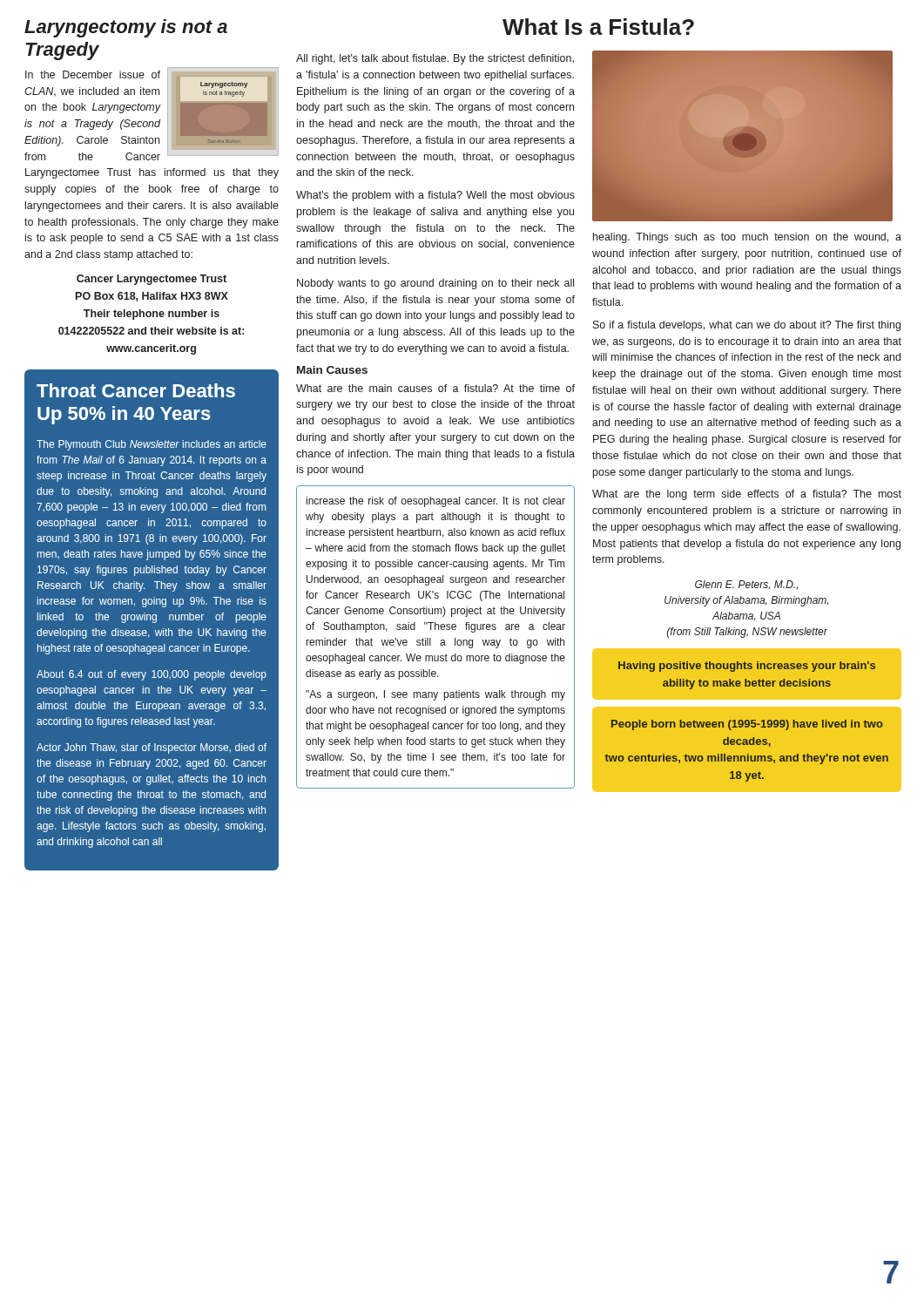Where is the passage that starts "In the December issue of CLAN, we"?
Image resolution: width=924 pixels, height=1307 pixels.
[152, 165]
